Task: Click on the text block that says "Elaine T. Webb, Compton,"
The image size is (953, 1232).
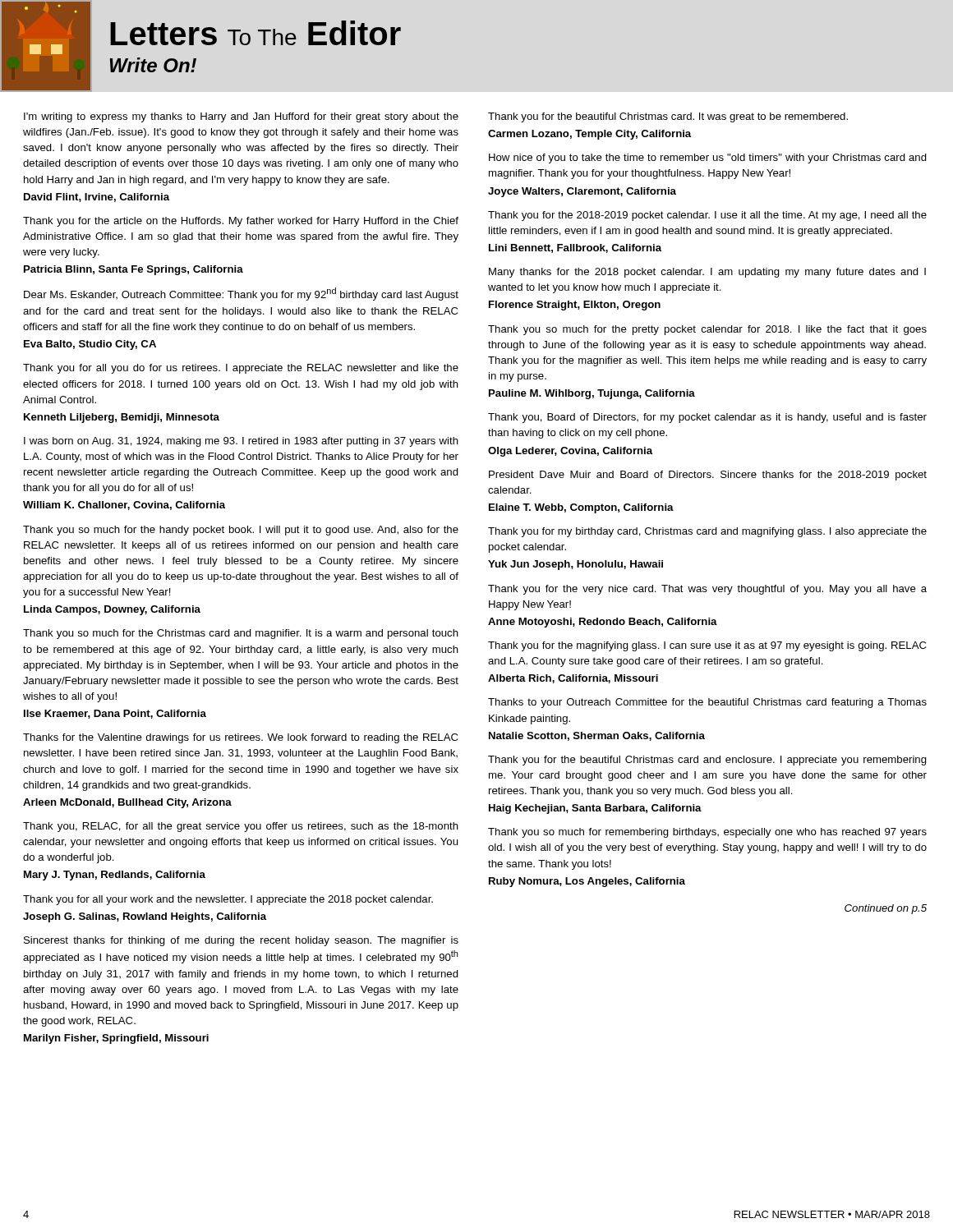Action: [581, 508]
